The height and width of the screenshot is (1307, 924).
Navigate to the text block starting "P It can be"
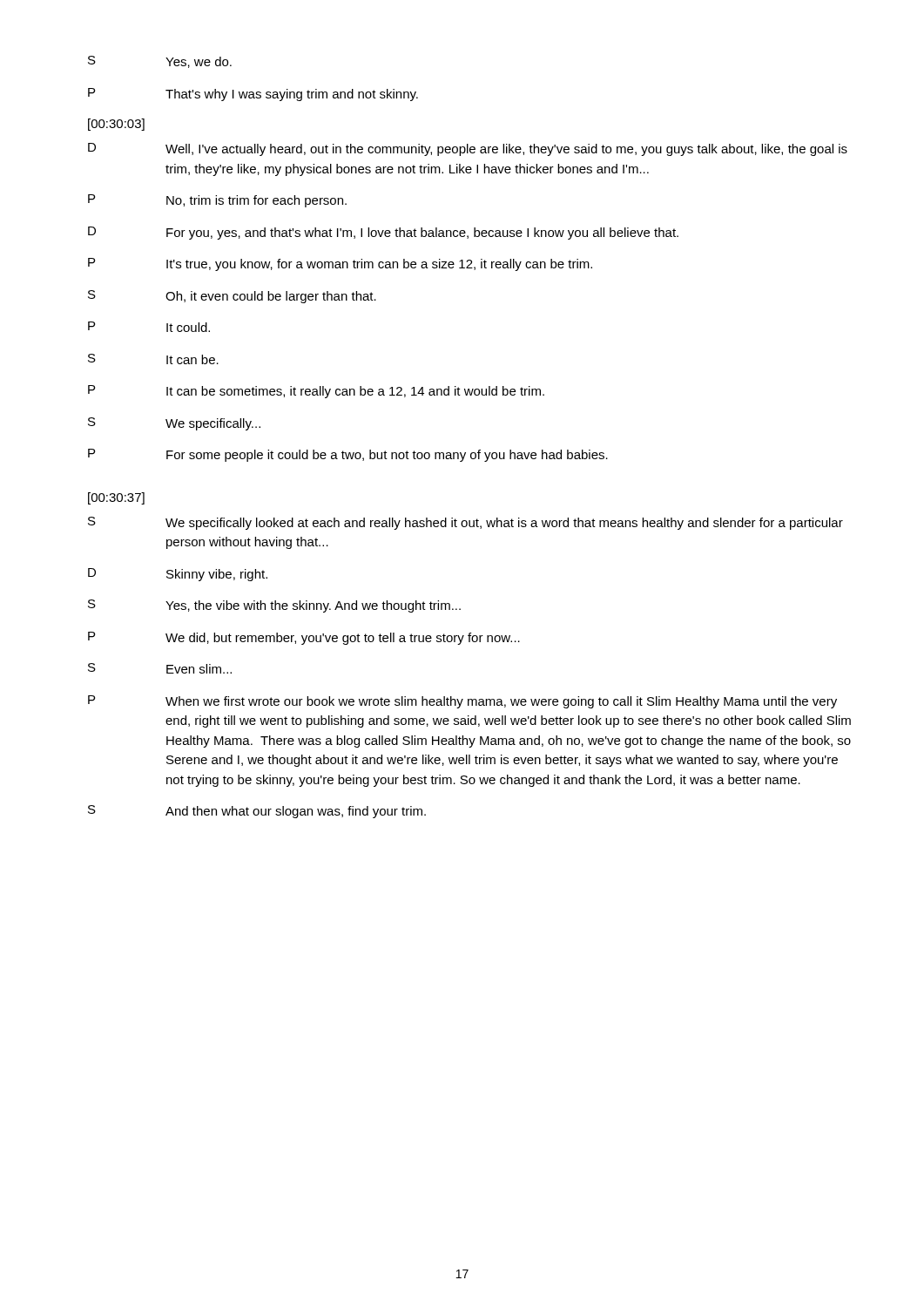tap(471, 391)
